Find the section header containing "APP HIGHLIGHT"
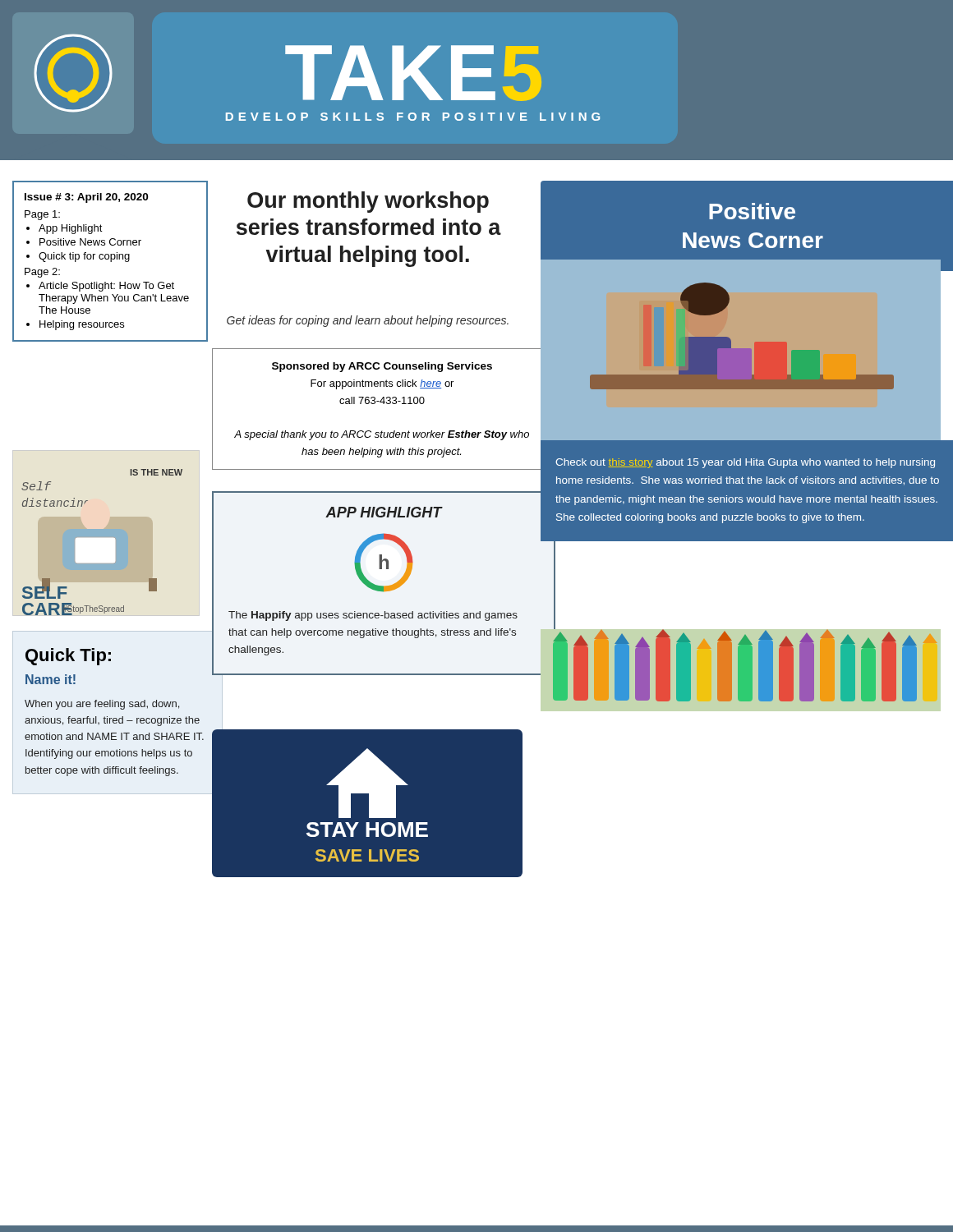The height and width of the screenshot is (1232, 953). tap(384, 513)
